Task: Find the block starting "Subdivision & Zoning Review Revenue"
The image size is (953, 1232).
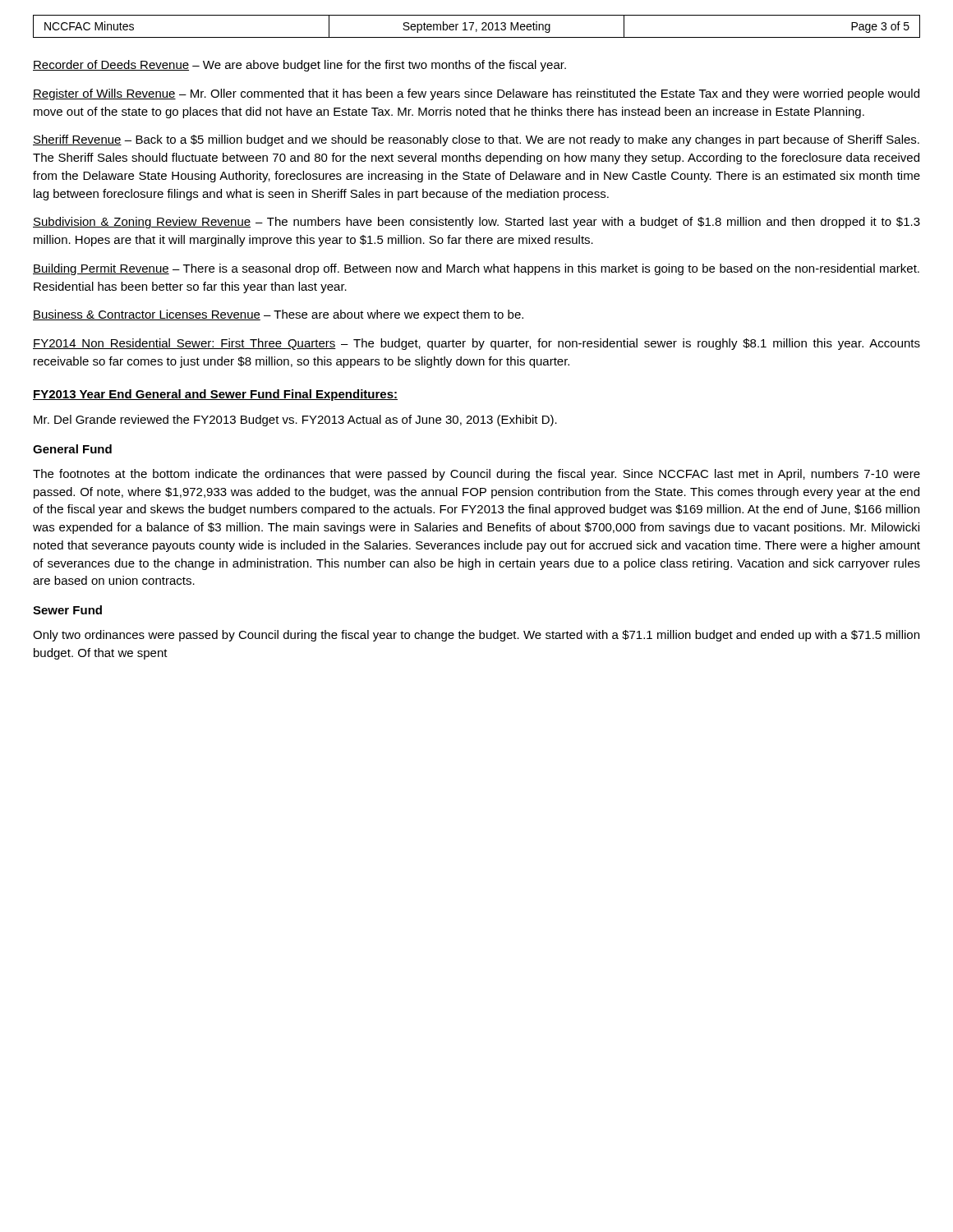Action: pyautogui.click(x=476, y=231)
